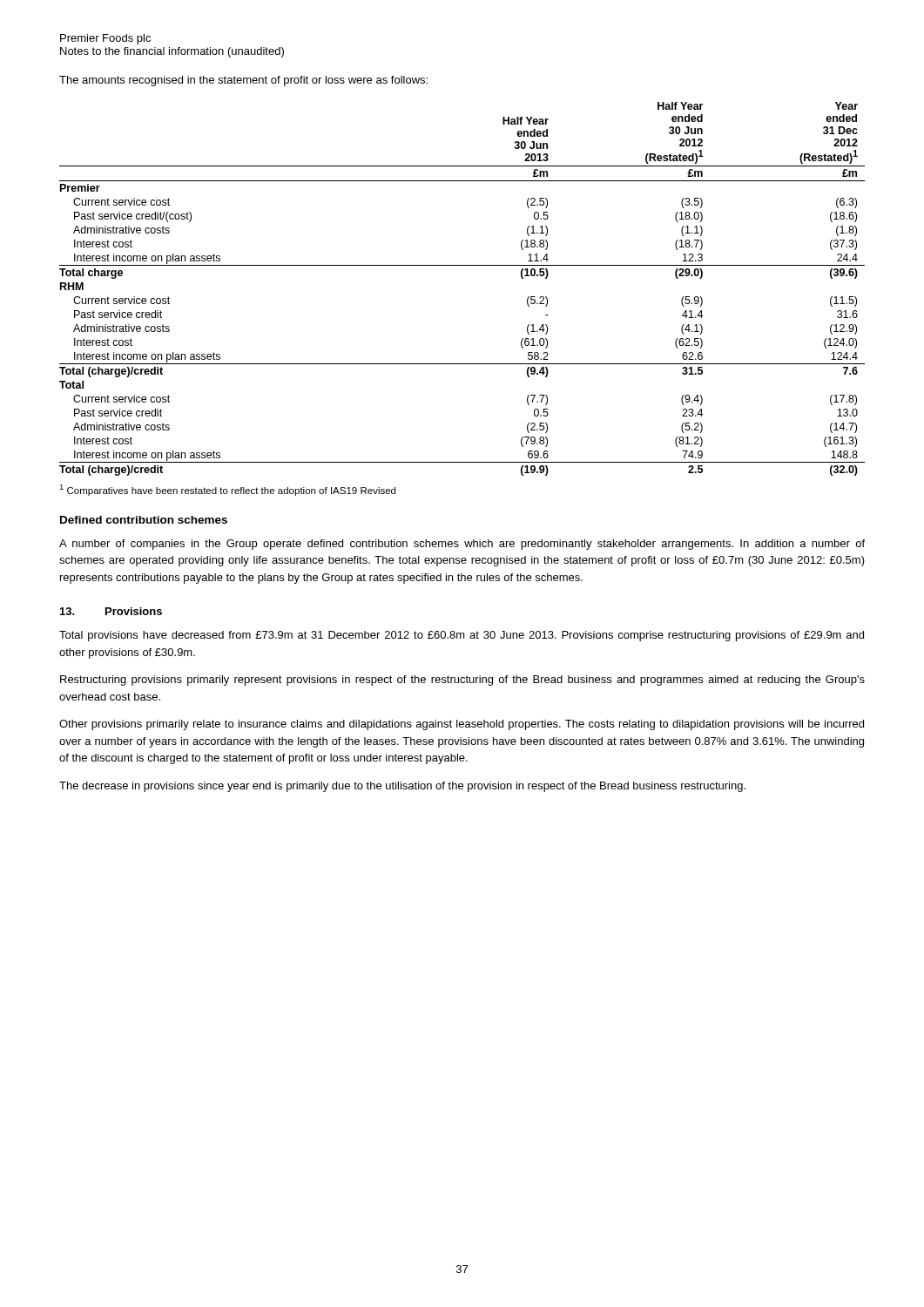
Task: Click on the text starting "Other provisions primarily relate to insurance claims and"
Action: (462, 741)
